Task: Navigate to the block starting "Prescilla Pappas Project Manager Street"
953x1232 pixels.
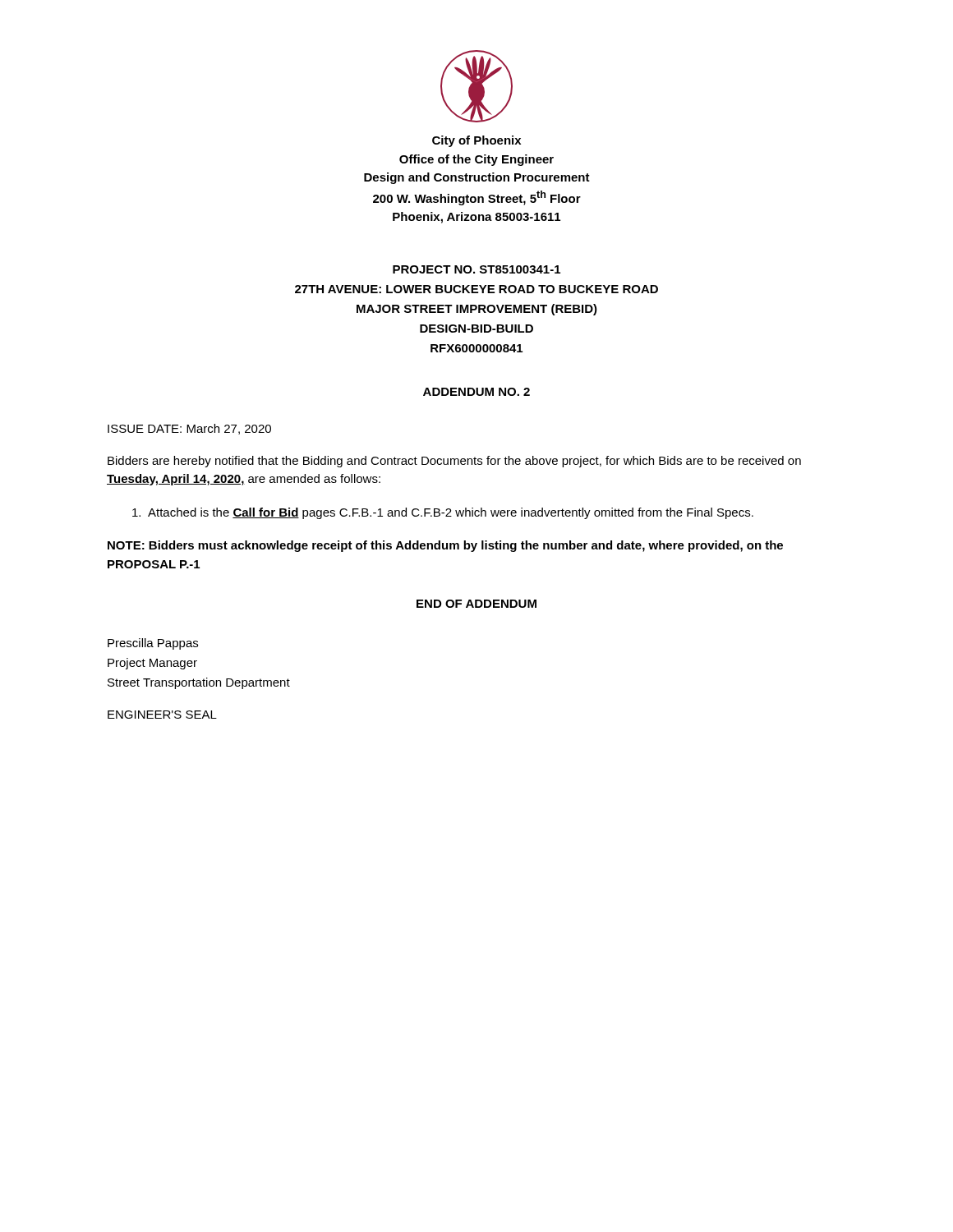Action: pos(198,662)
